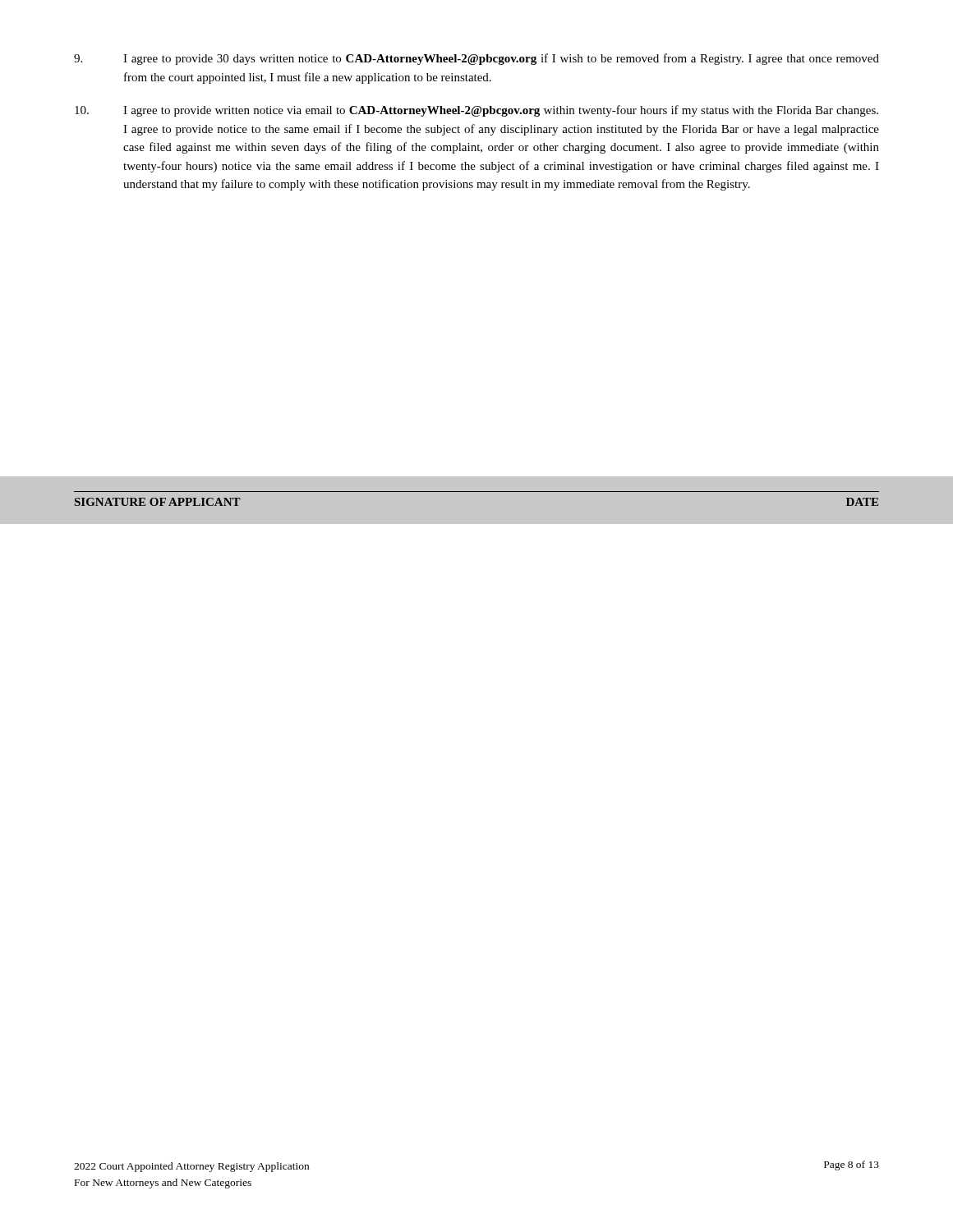Navigate to the block starting "9. I agree to"
This screenshot has height=1232, width=953.
[476, 68]
